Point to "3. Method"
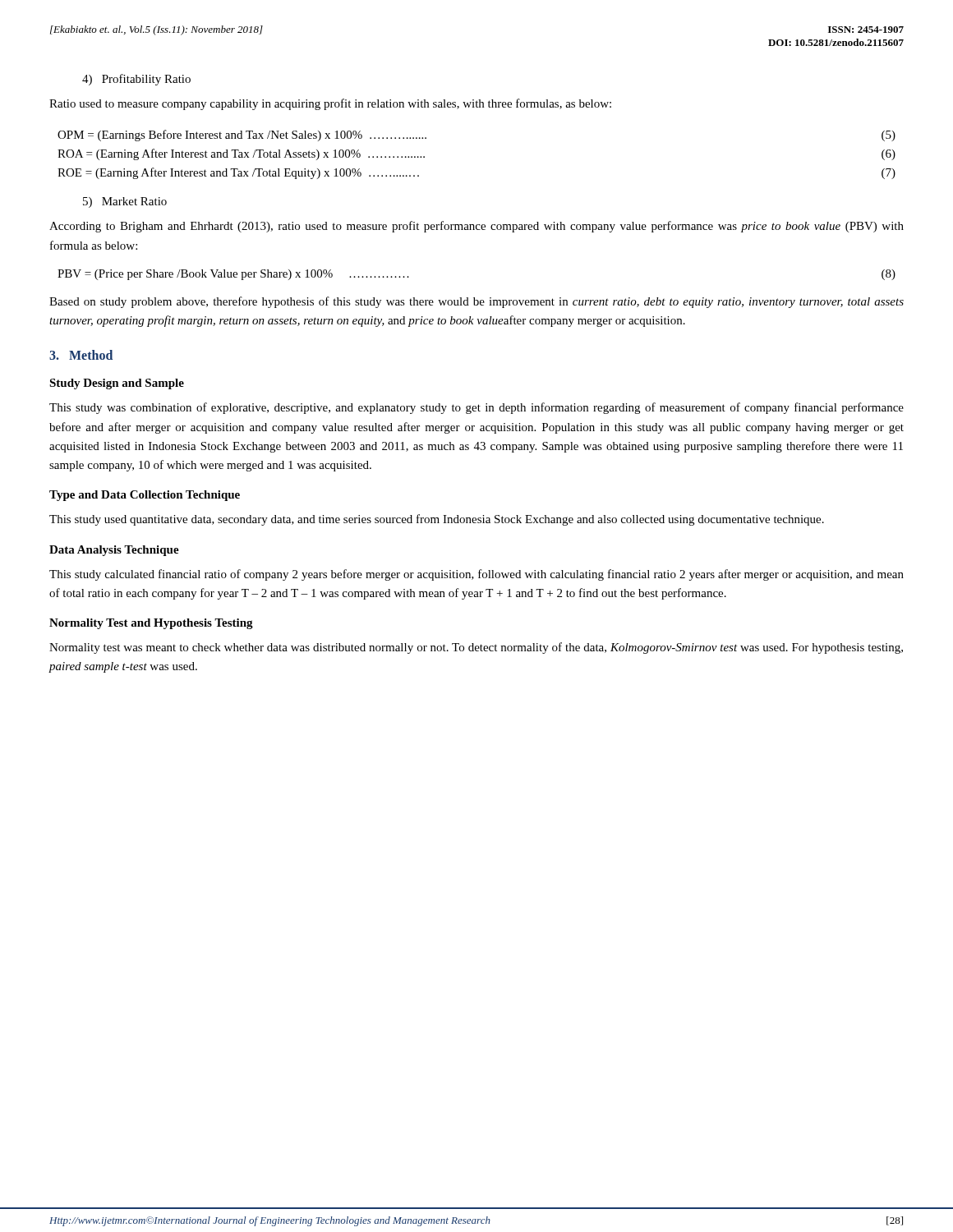The width and height of the screenshot is (953, 1232). 81,355
